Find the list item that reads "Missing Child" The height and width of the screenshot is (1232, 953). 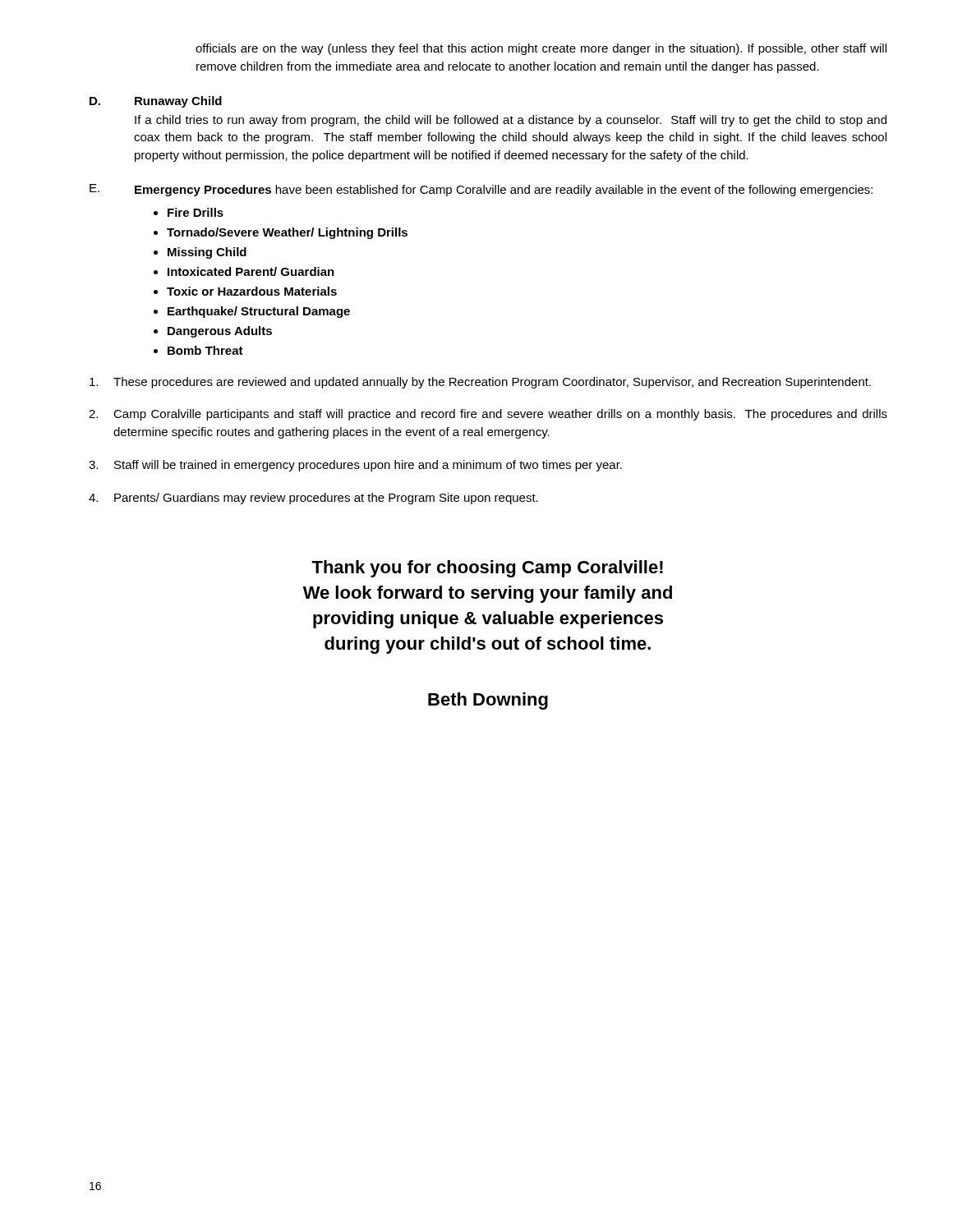point(207,251)
